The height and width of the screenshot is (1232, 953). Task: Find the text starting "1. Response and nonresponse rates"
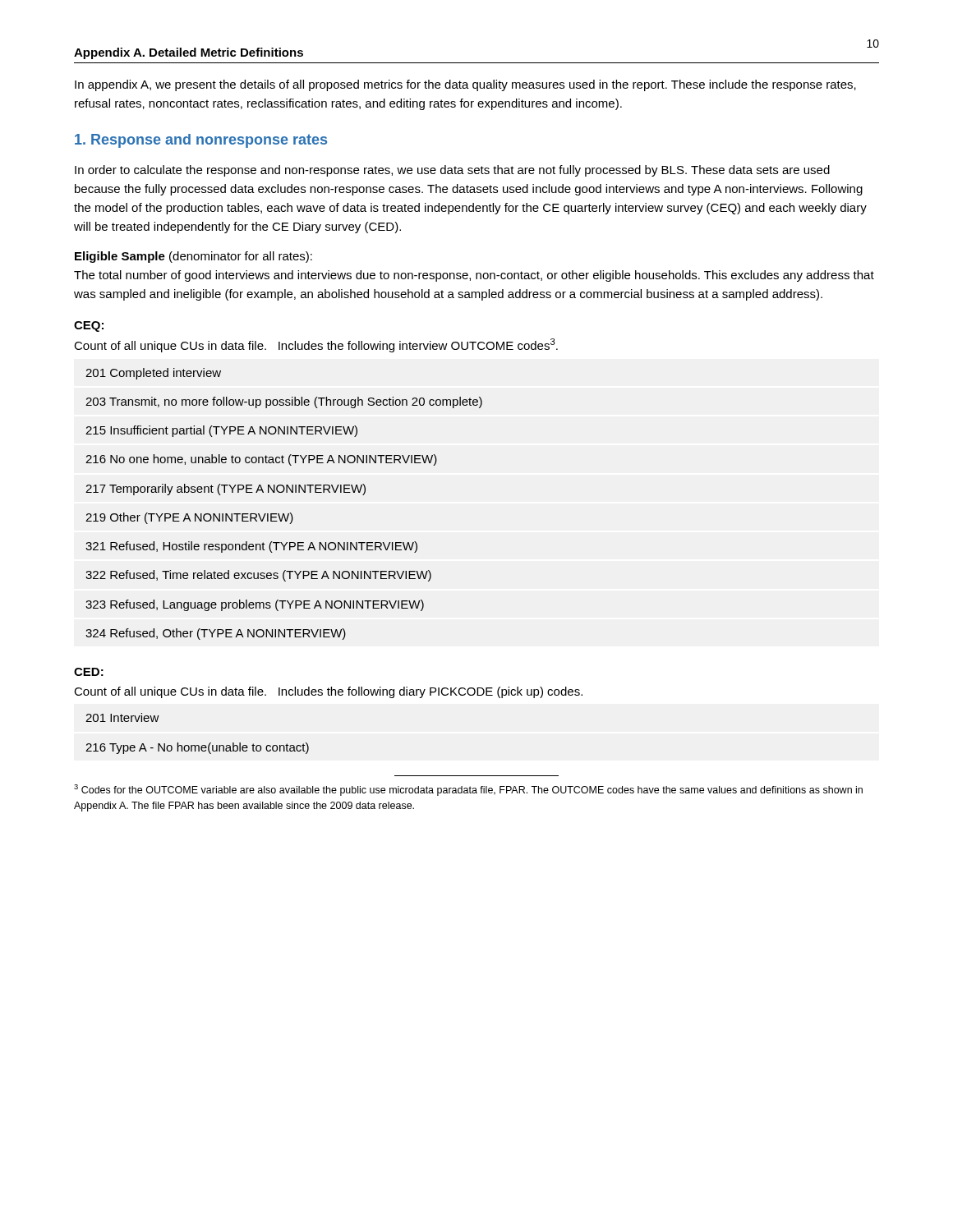point(201,139)
